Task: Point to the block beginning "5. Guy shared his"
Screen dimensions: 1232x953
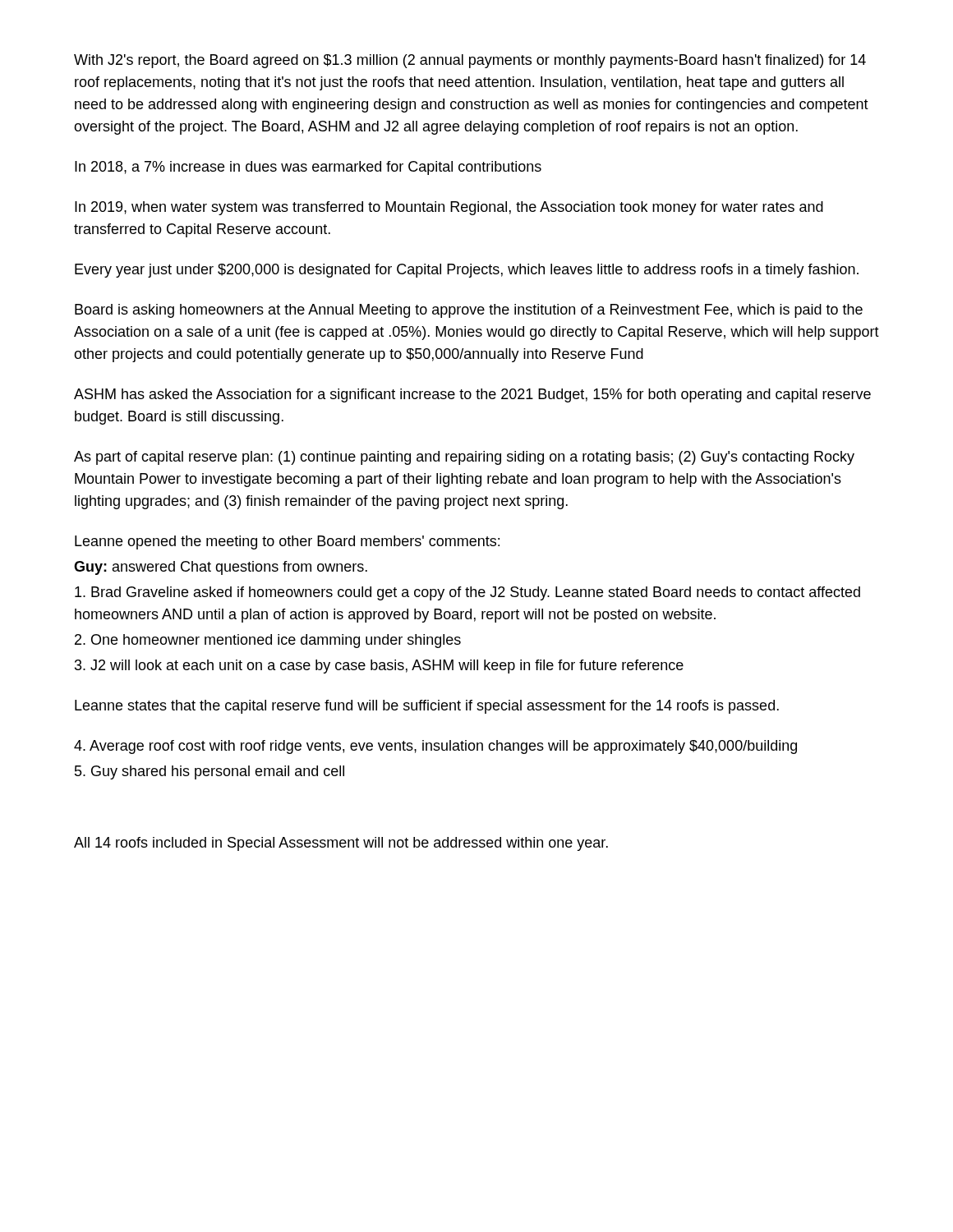Action: 210,771
